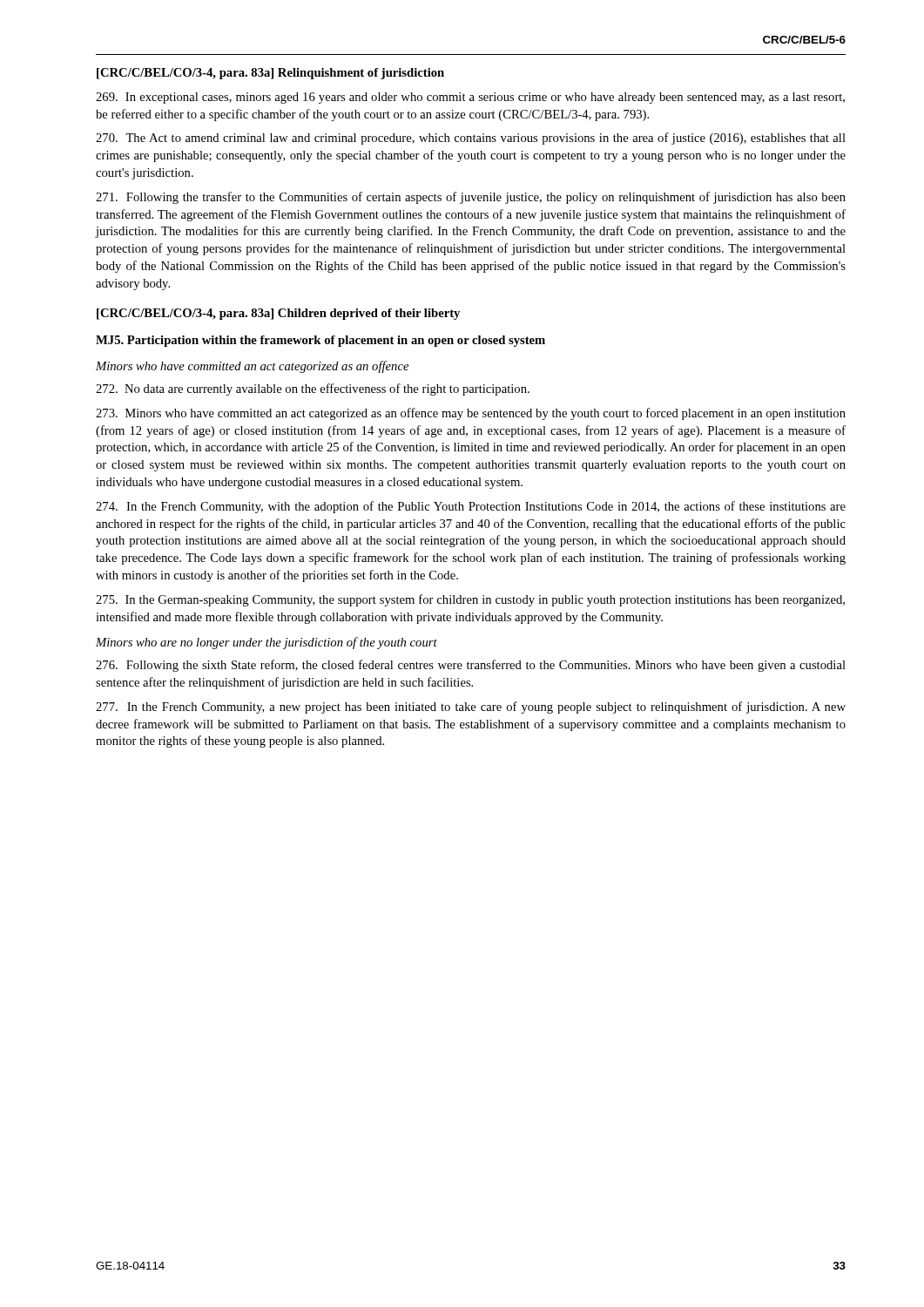Locate the region starting "Following the sixth State reform, the closed"
The height and width of the screenshot is (1307, 924).
point(471,674)
